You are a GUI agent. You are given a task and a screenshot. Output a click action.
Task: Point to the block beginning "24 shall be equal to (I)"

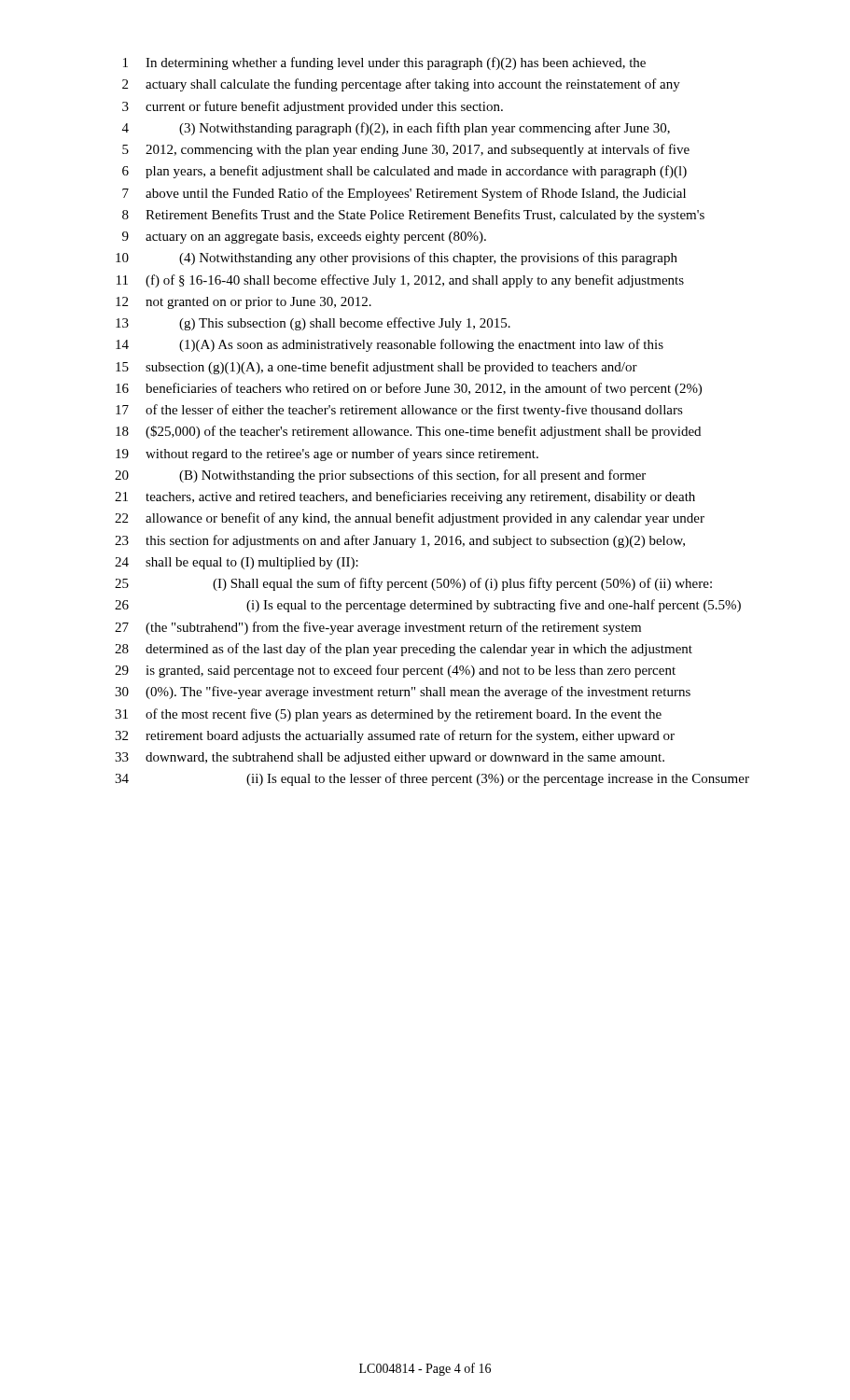237,563
